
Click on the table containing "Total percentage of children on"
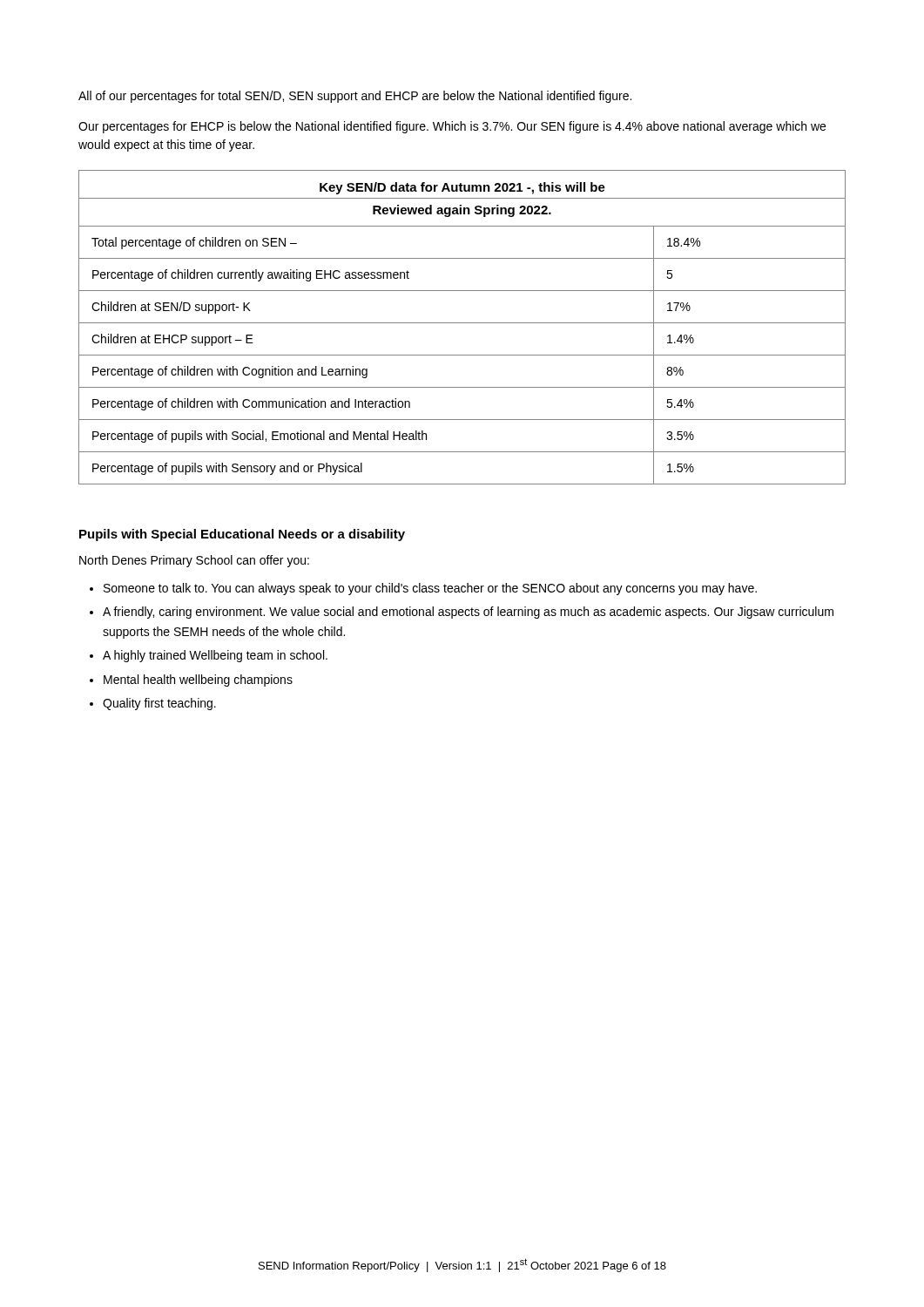tap(462, 327)
